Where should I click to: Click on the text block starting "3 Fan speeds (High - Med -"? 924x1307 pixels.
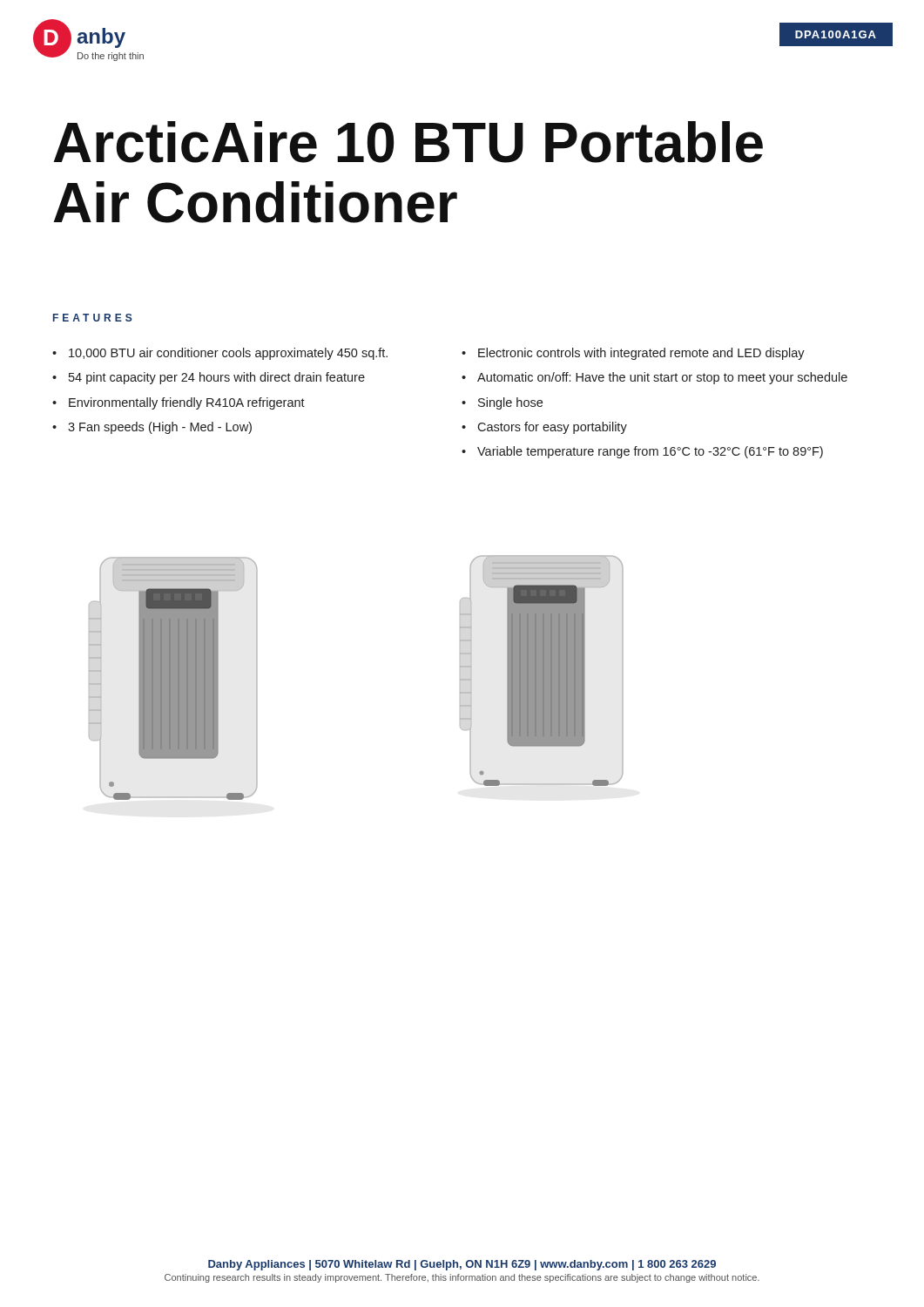160,427
